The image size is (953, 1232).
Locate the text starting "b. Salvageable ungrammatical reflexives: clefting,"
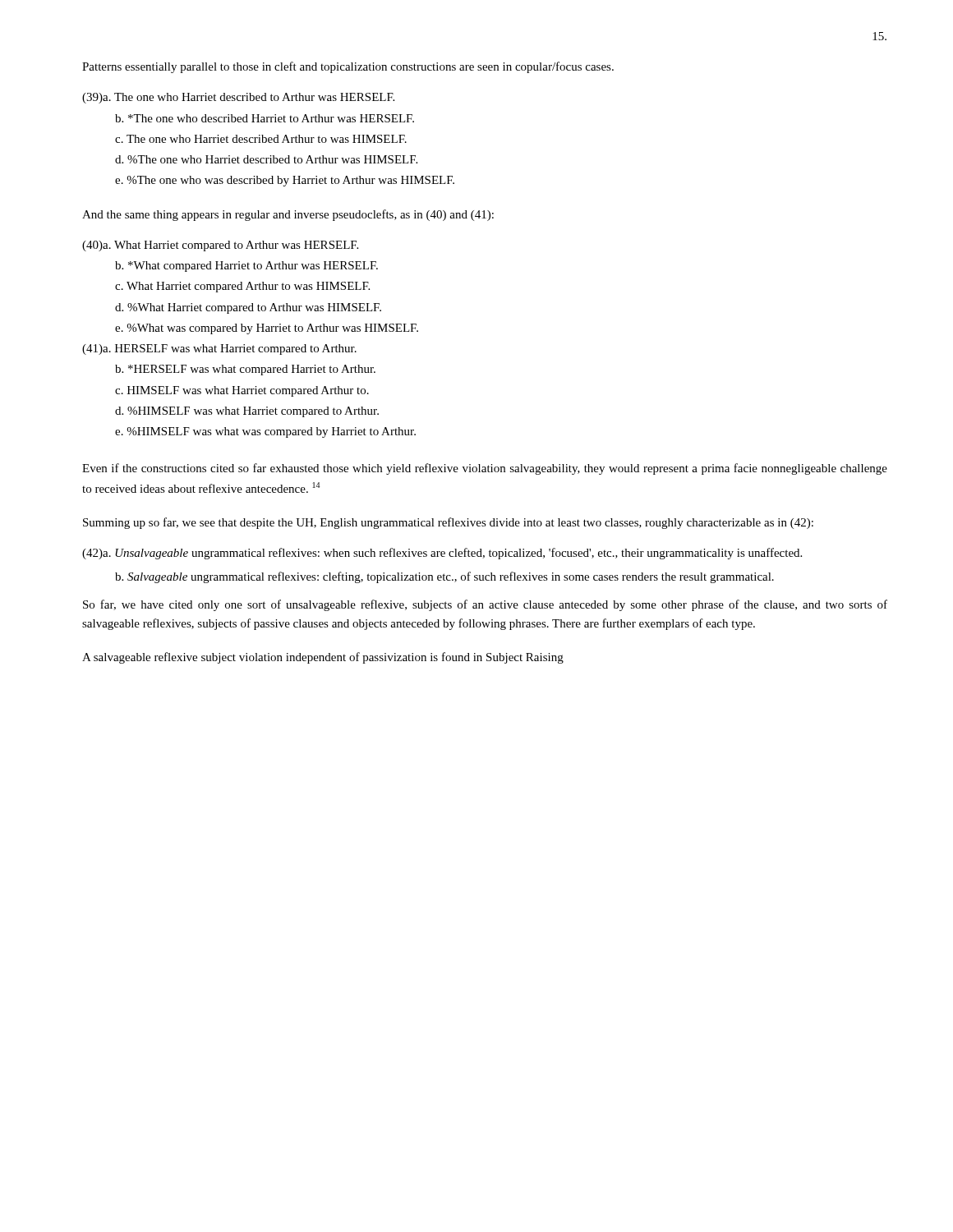[x=445, y=577]
